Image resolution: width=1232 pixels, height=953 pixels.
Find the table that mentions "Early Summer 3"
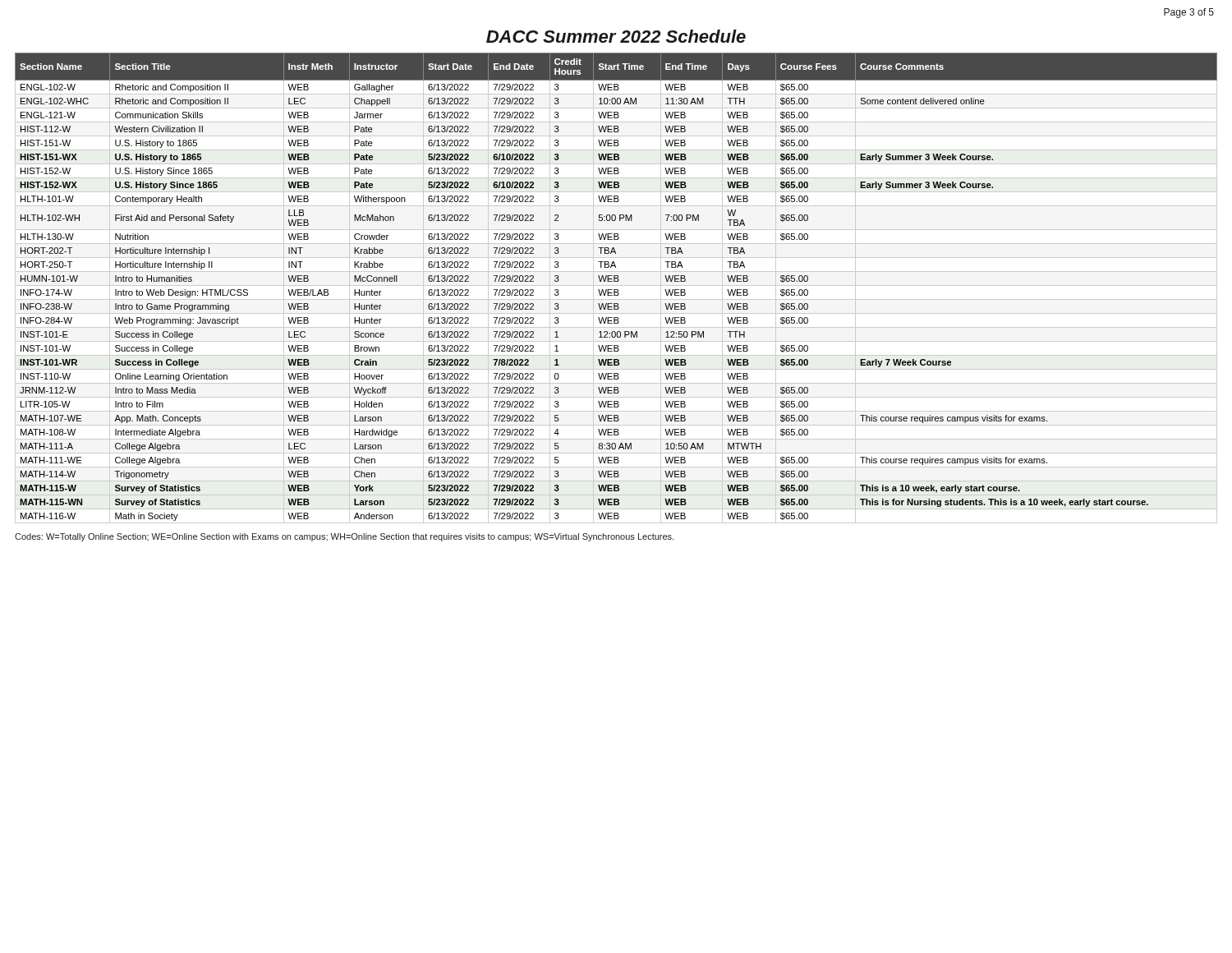coord(616,288)
